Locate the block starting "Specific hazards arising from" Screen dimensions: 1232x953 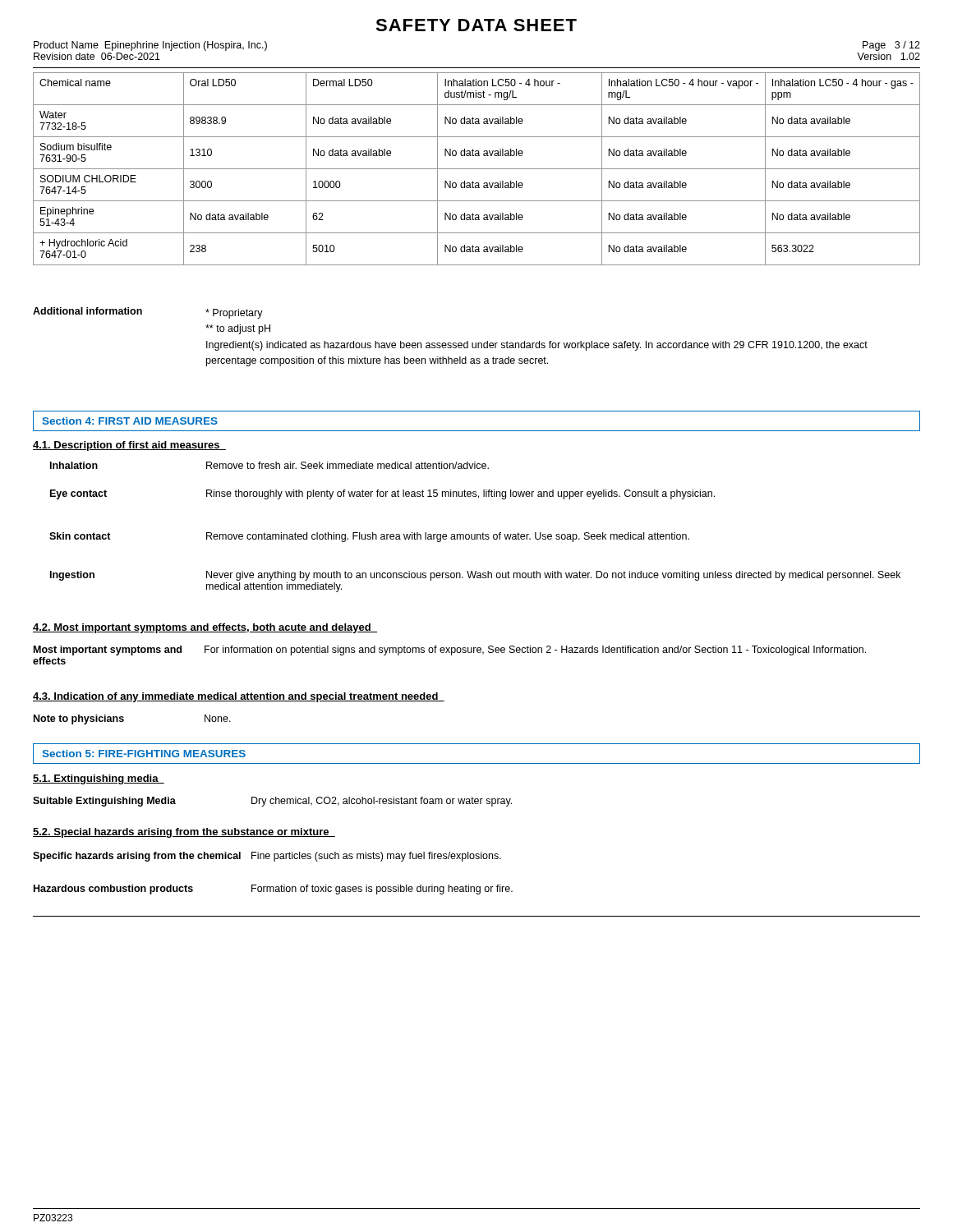[476, 856]
